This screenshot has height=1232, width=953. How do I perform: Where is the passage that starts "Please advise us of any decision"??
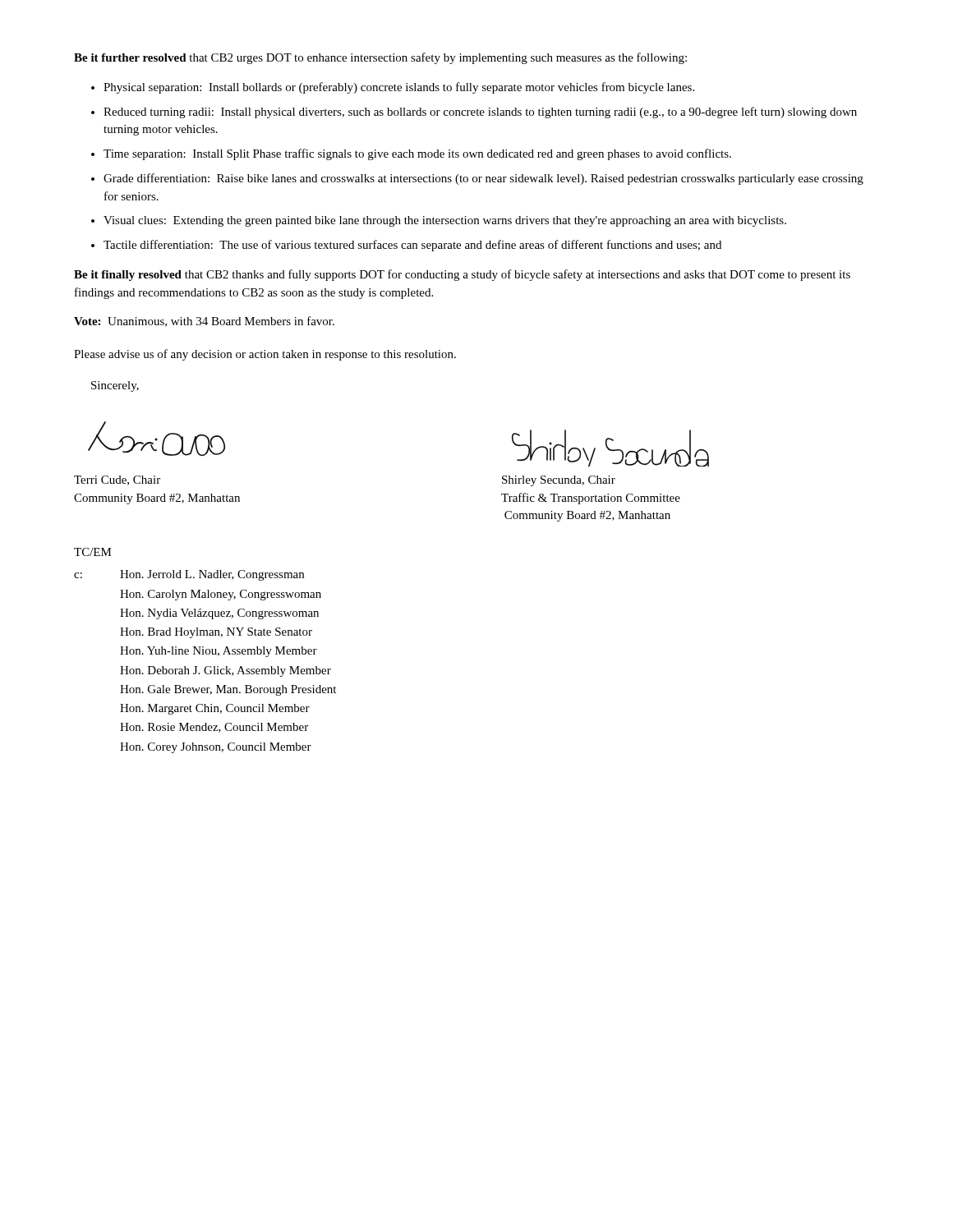265,354
